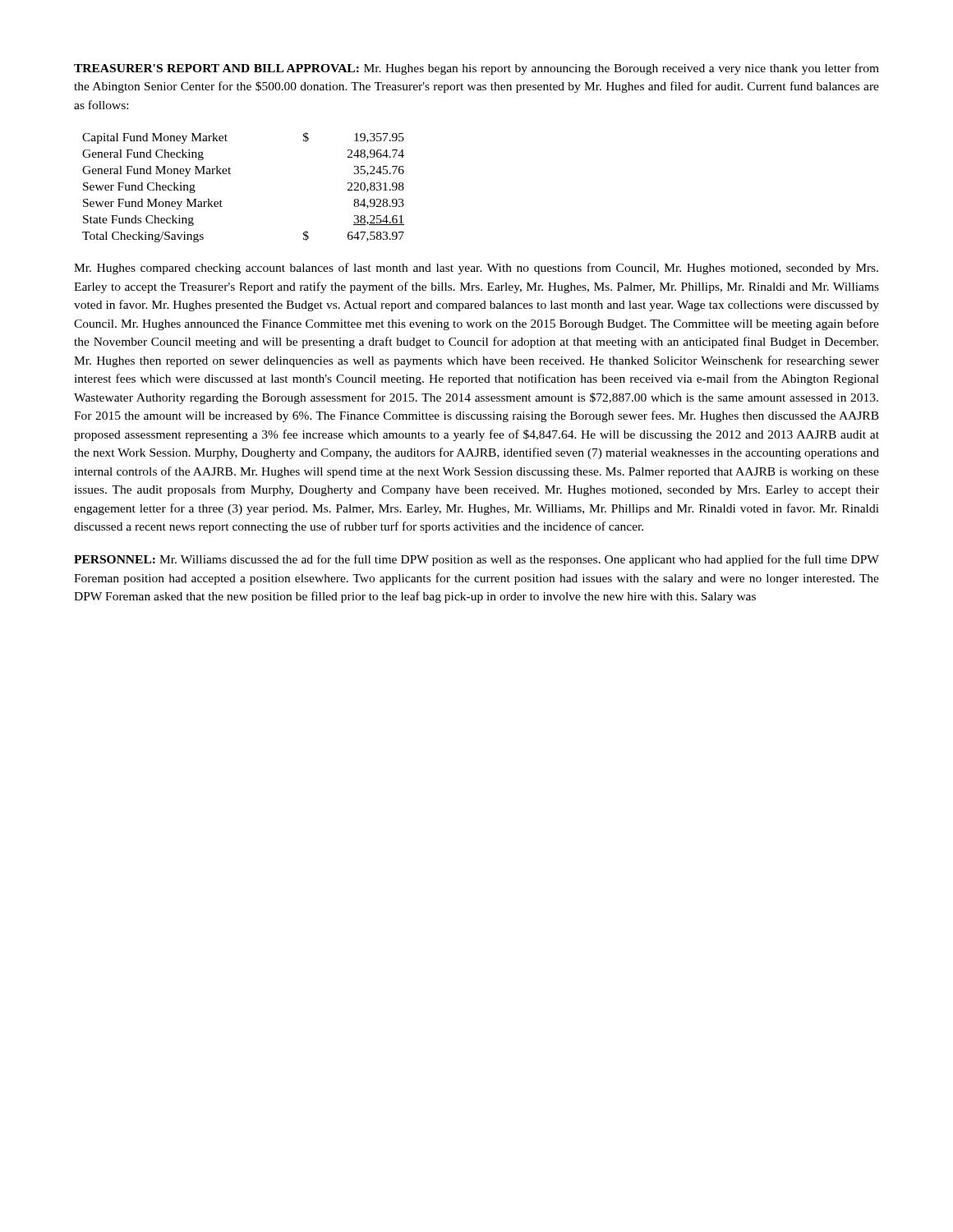Select the table that reads "Sewer Fund Checking"

point(476,187)
